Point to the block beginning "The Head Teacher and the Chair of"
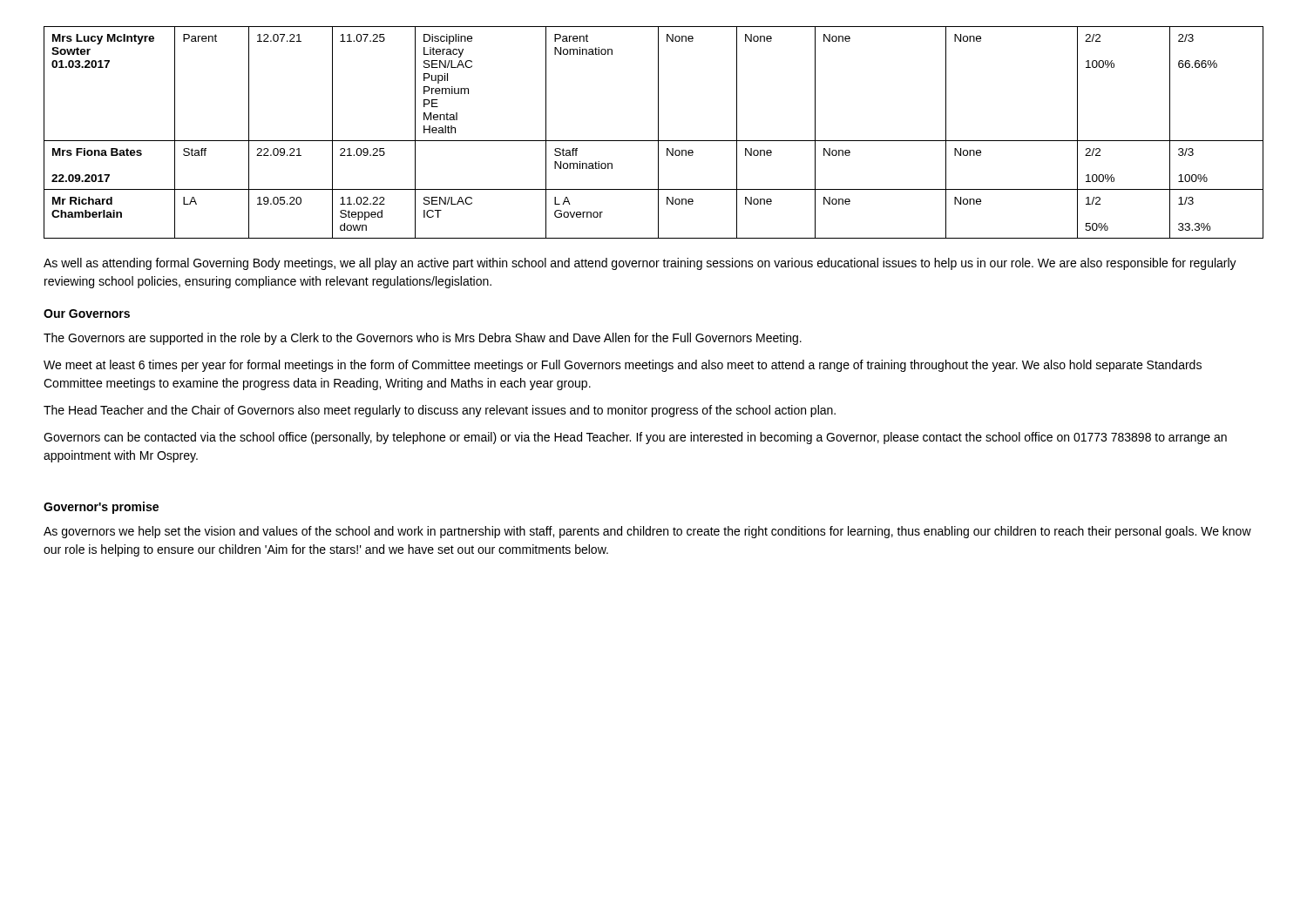1307x924 pixels. [440, 410]
